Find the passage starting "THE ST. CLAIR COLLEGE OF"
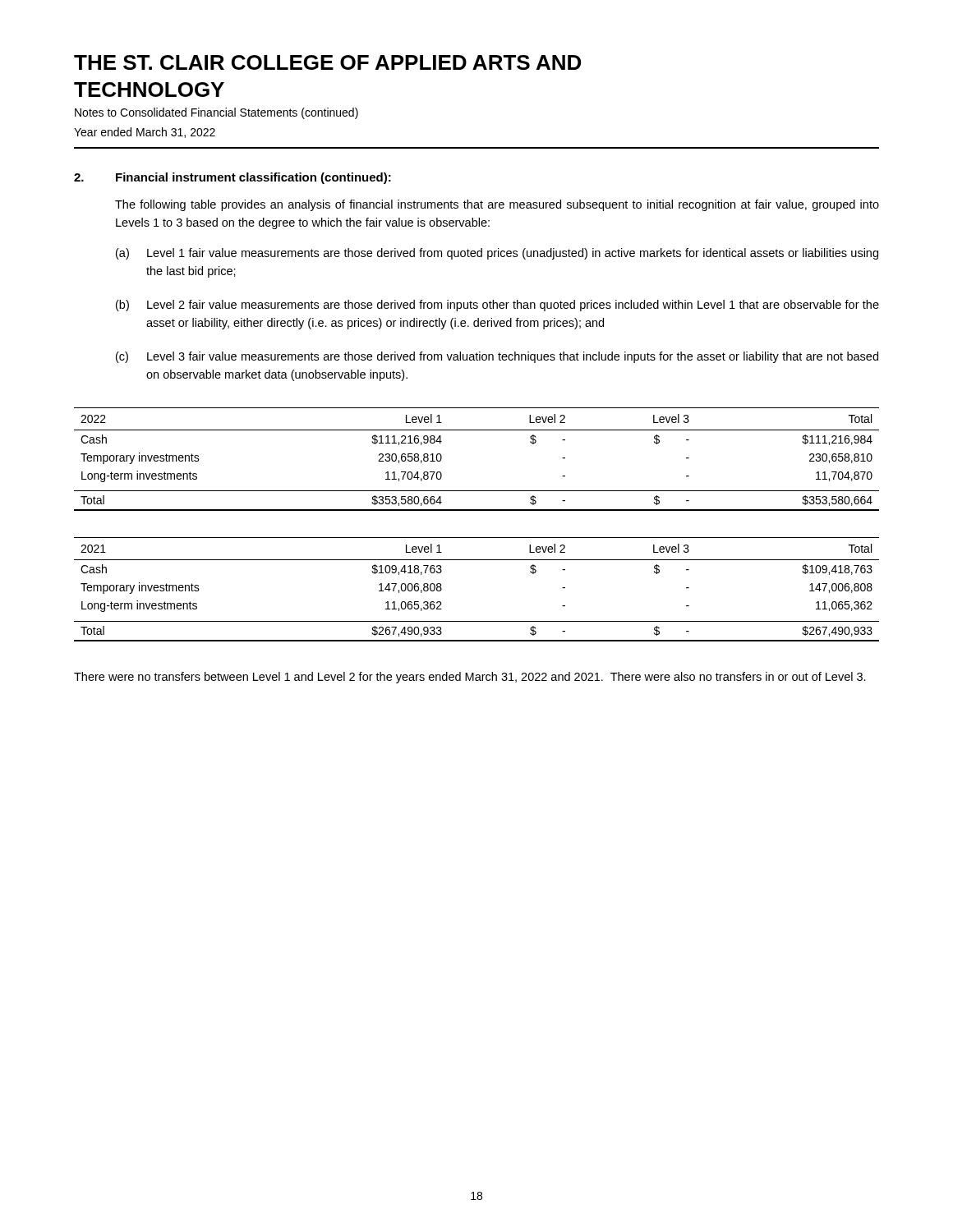Viewport: 953px width, 1232px height. click(476, 76)
